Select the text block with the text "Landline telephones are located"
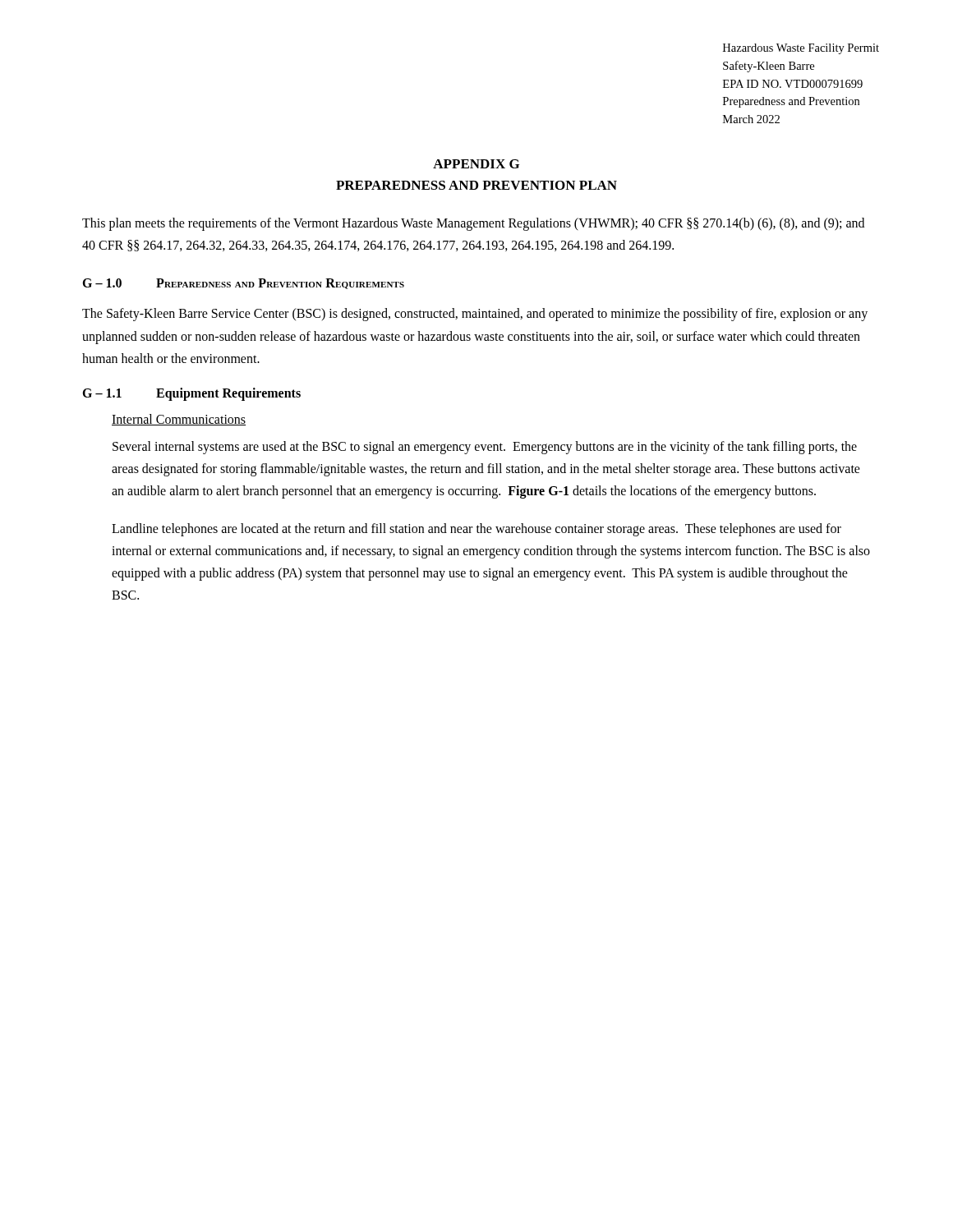The height and width of the screenshot is (1232, 953). pyautogui.click(x=491, y=562)
